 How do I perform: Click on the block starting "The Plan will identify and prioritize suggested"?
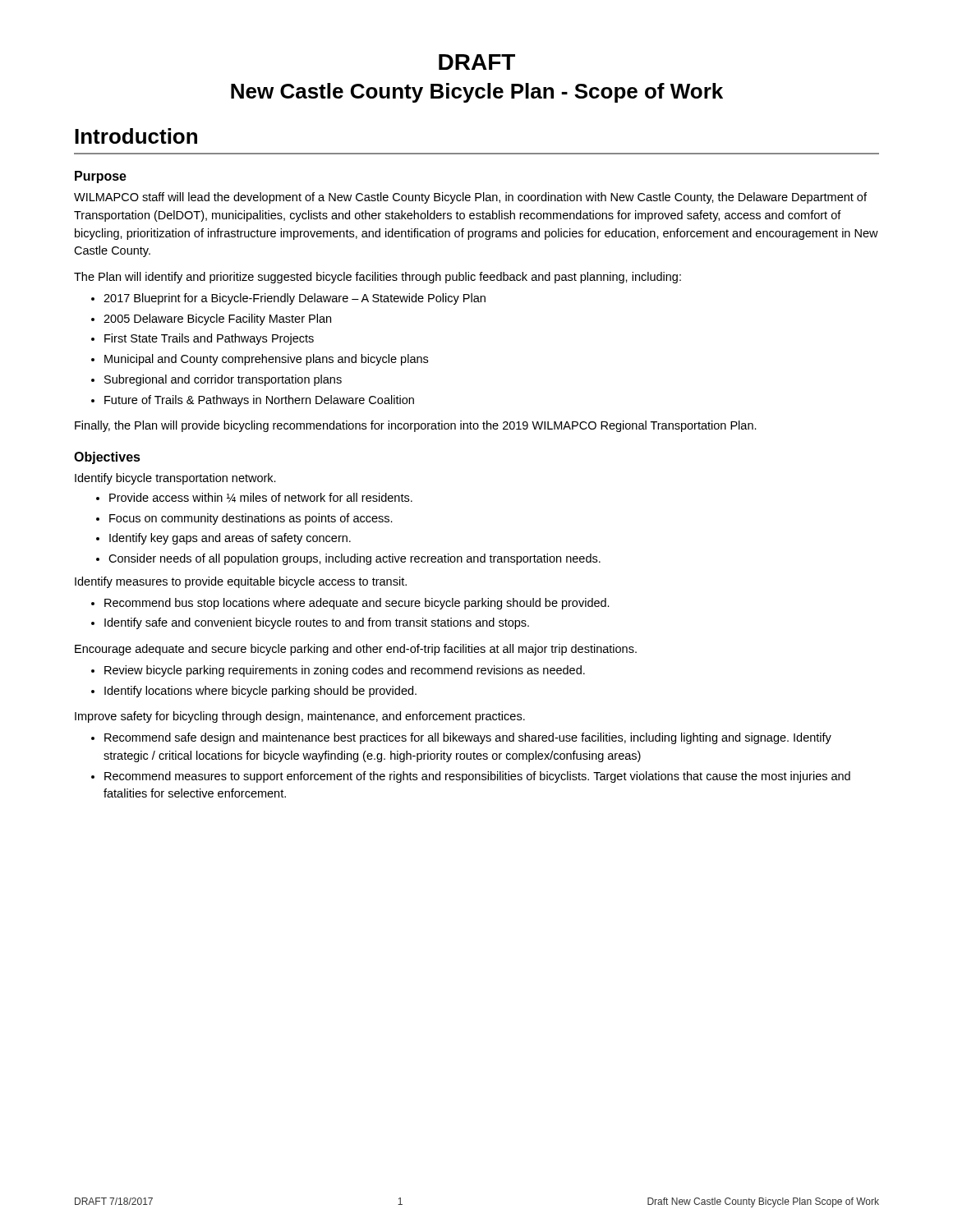378,277
